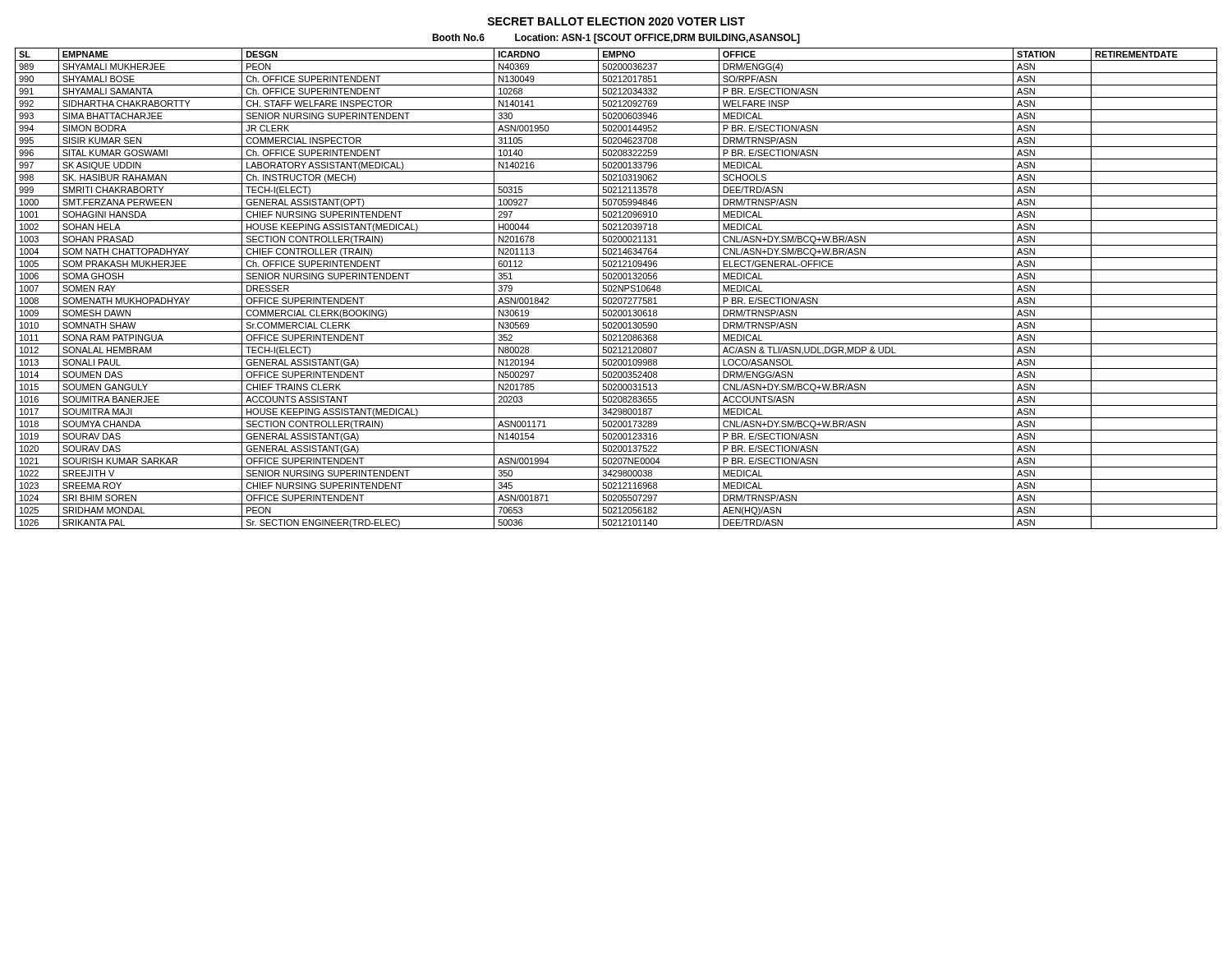Click on the title that reads "SECRET BALLOT ELECTION 2020 VOTER"
Viewport: 1232px width, 953px height.
click(x=616, y=21)
